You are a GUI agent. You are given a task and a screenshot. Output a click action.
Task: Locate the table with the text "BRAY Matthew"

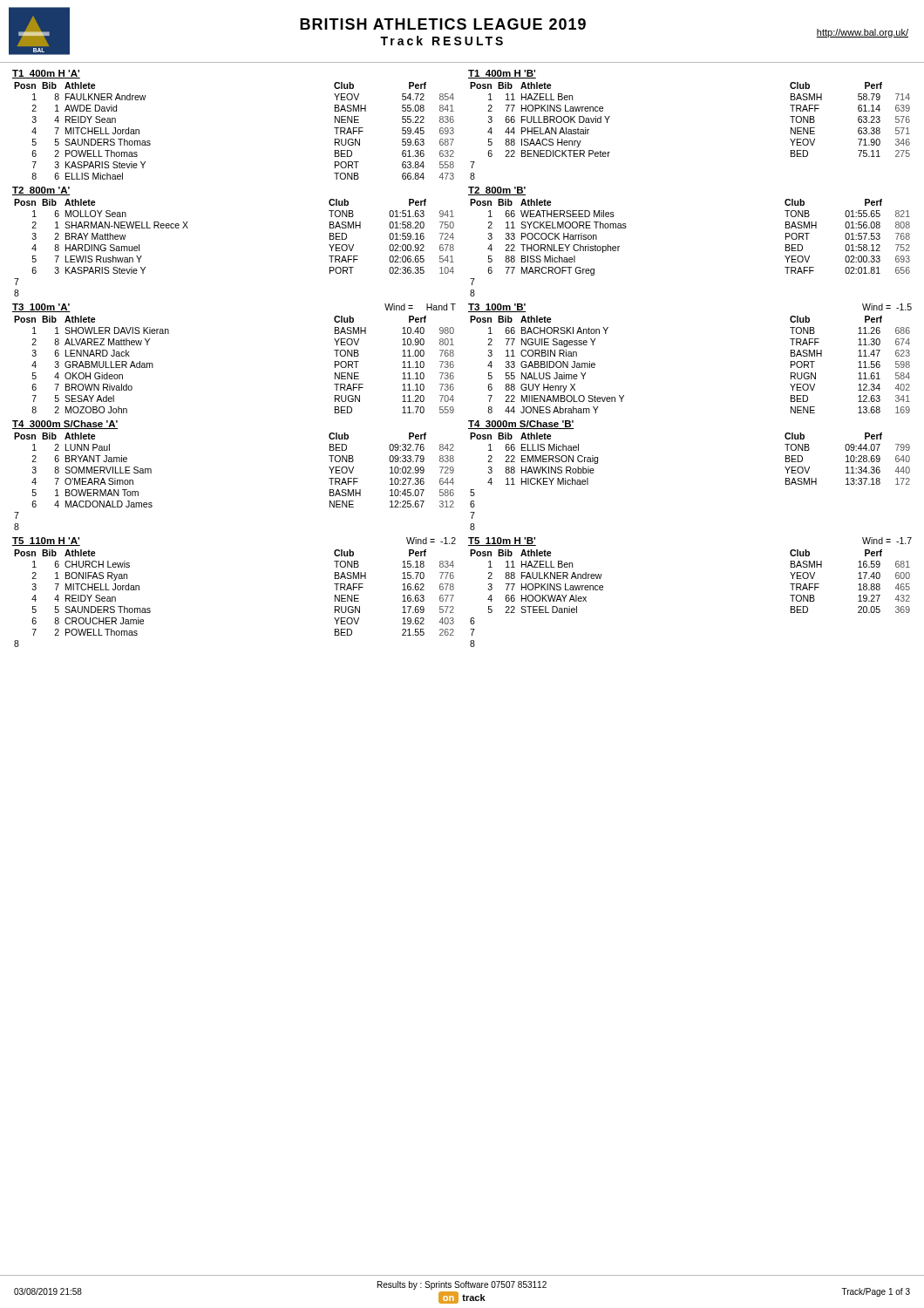point(234,242)
